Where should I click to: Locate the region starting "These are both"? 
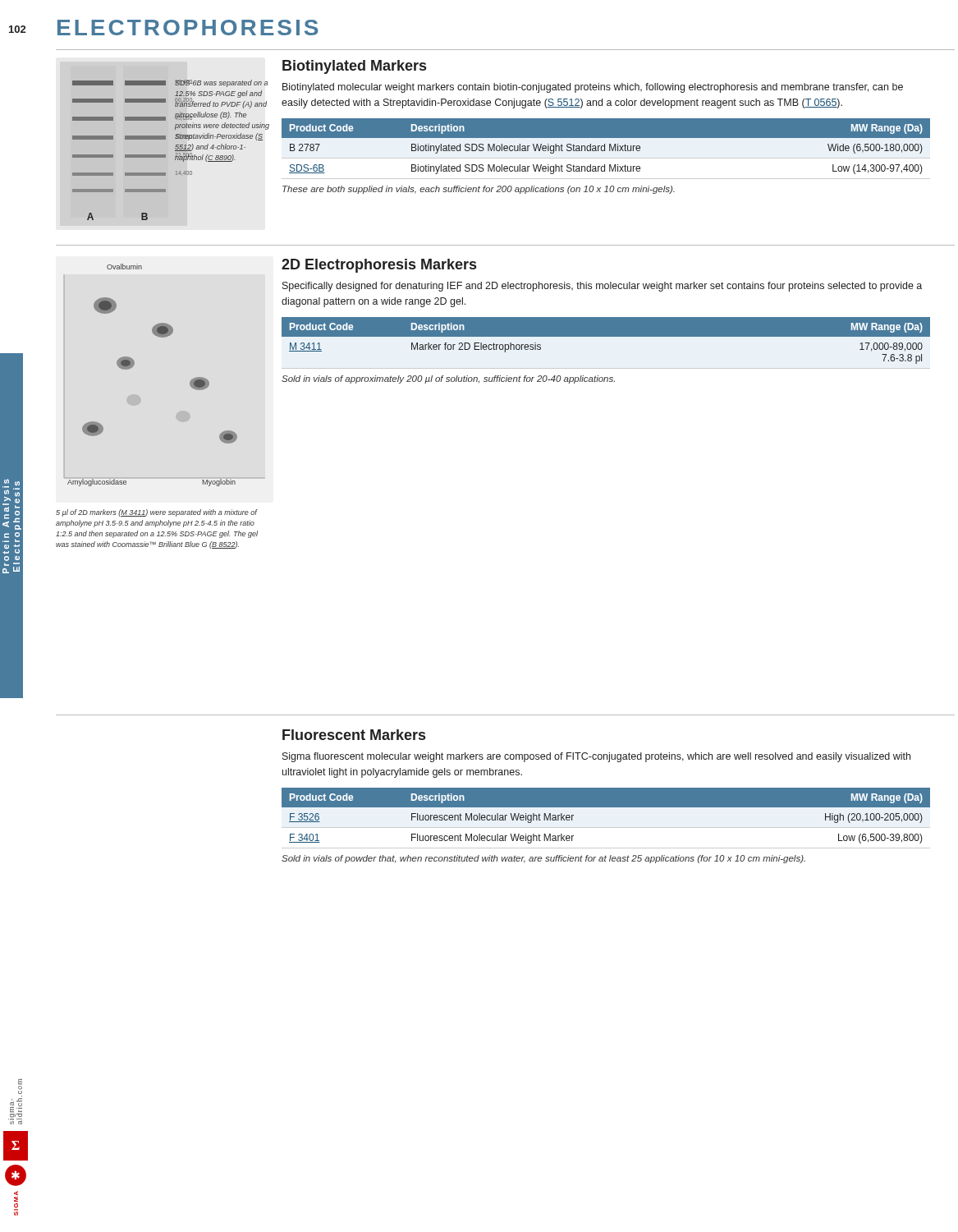coord(479,189)
